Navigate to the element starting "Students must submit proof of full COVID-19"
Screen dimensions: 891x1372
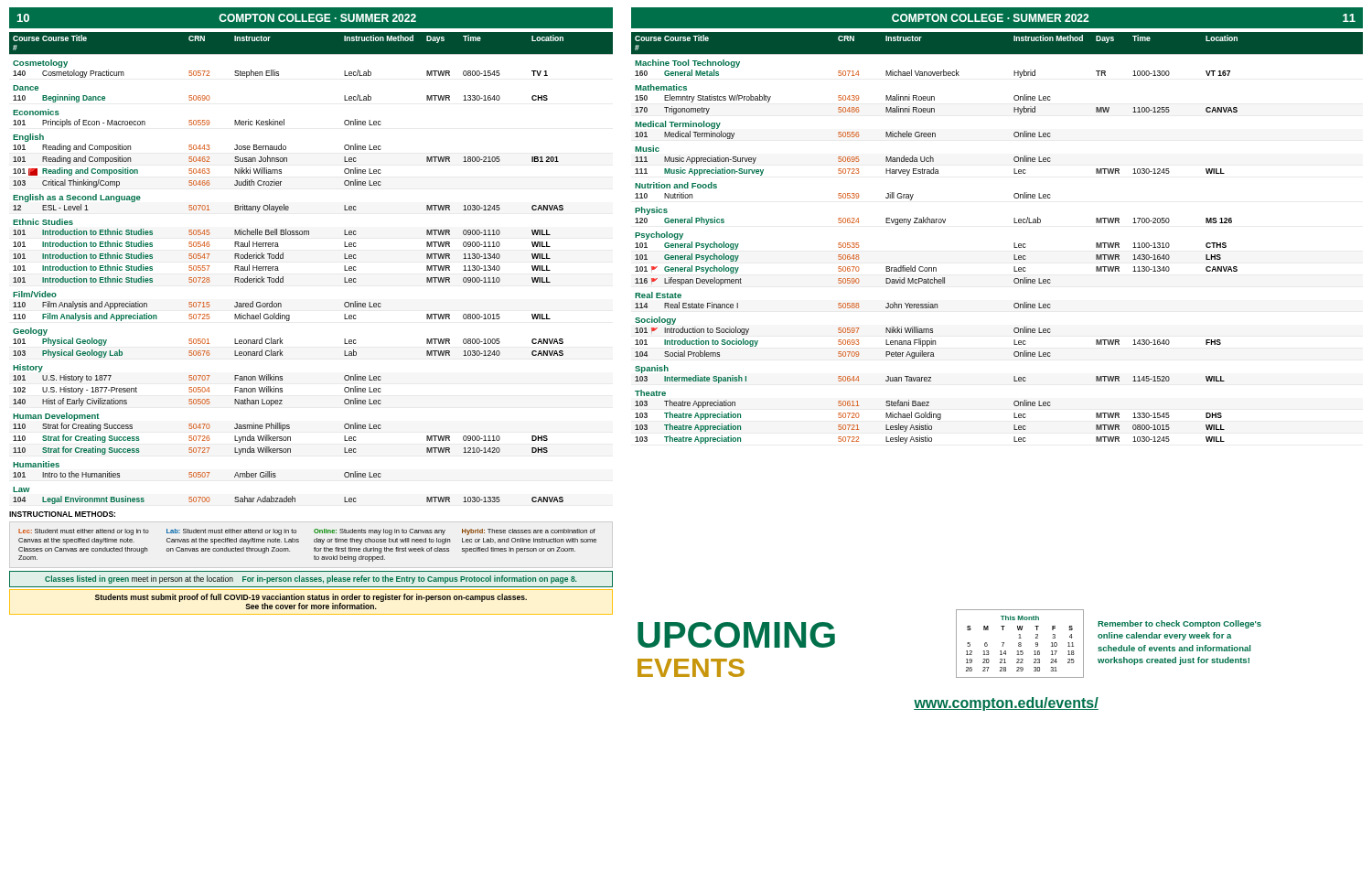pyautogui.click(x=311, y=602)
